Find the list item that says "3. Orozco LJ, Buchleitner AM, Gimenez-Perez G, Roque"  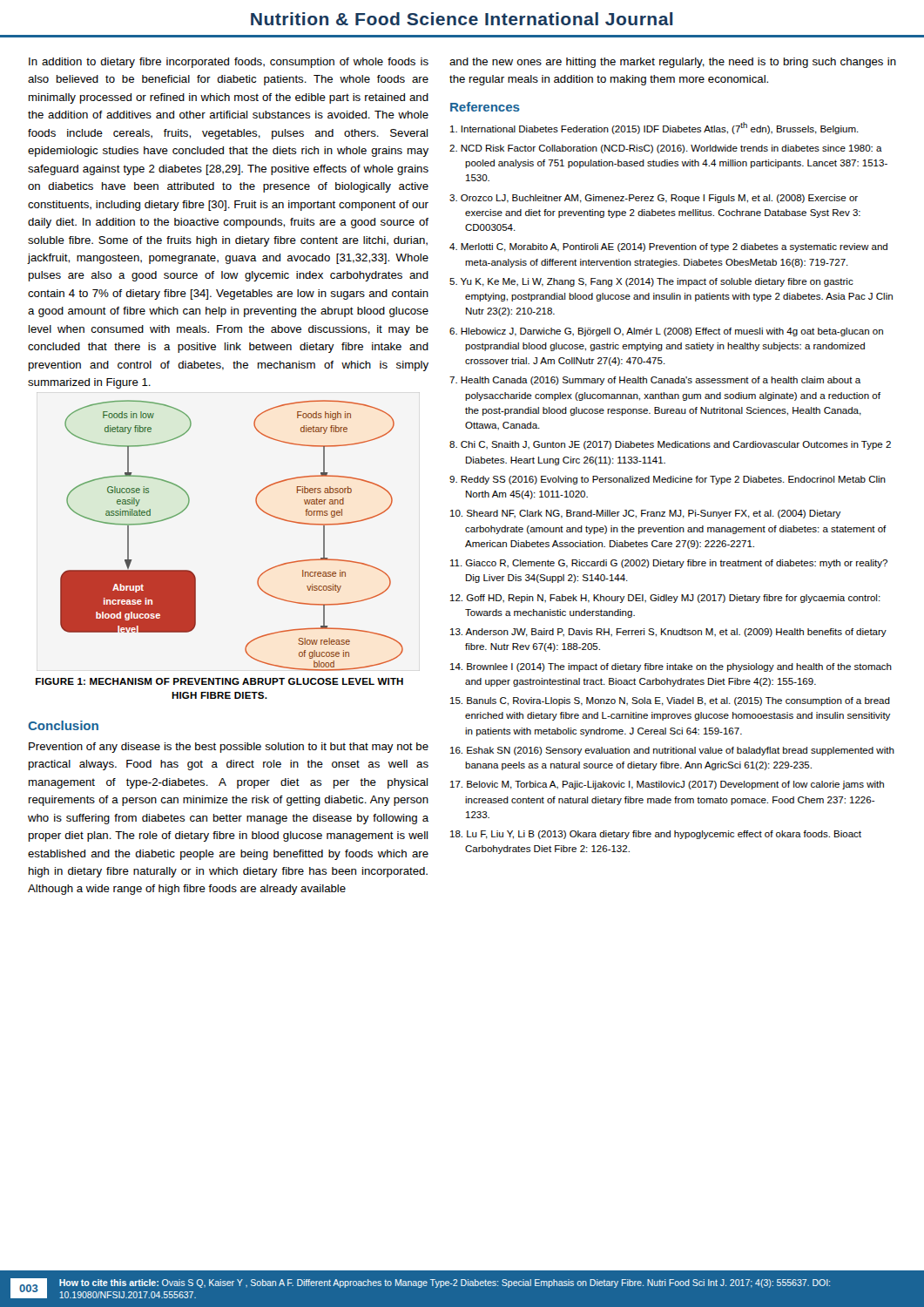[655, 213]
